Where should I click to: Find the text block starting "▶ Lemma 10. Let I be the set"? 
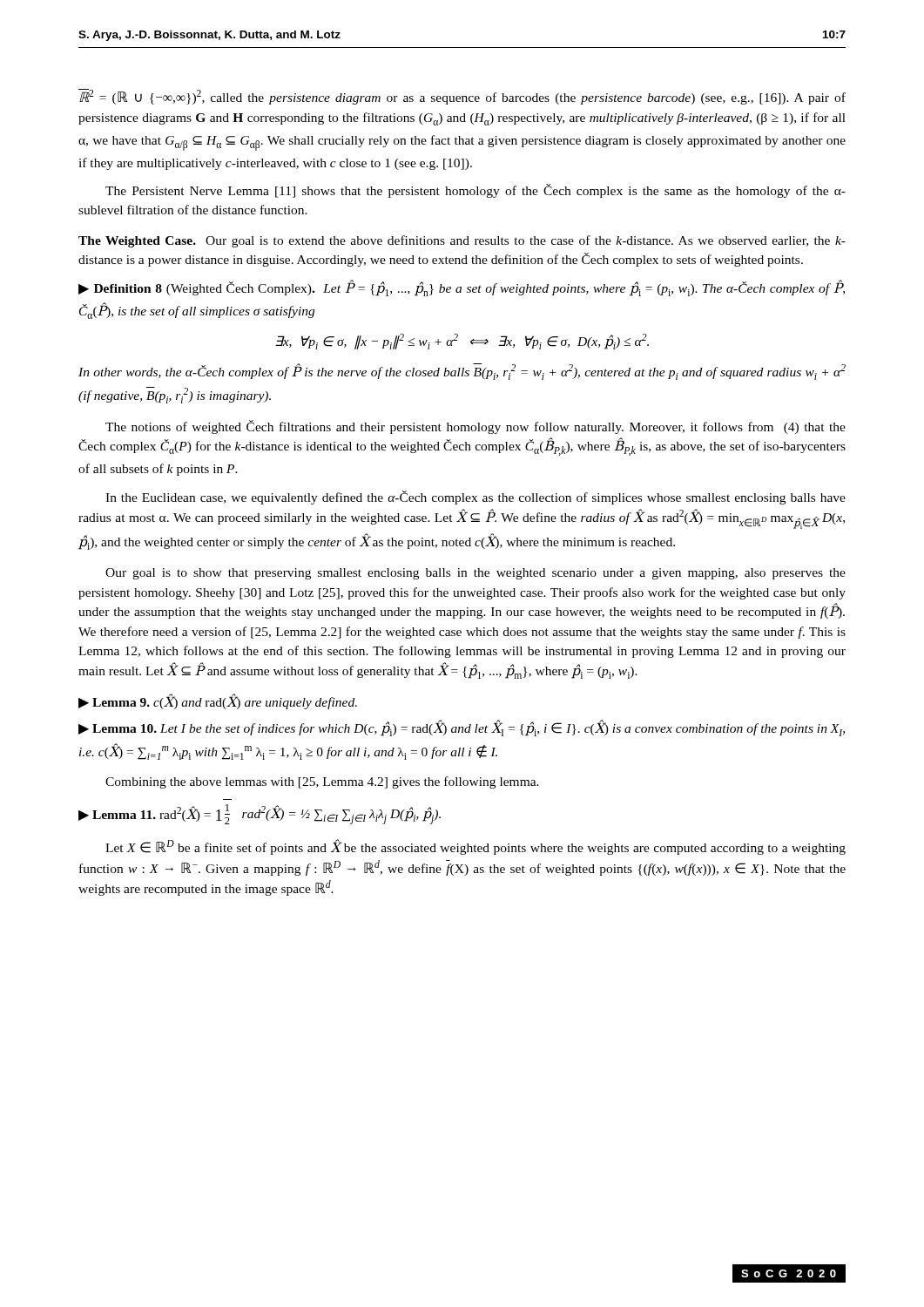[462, 742]
